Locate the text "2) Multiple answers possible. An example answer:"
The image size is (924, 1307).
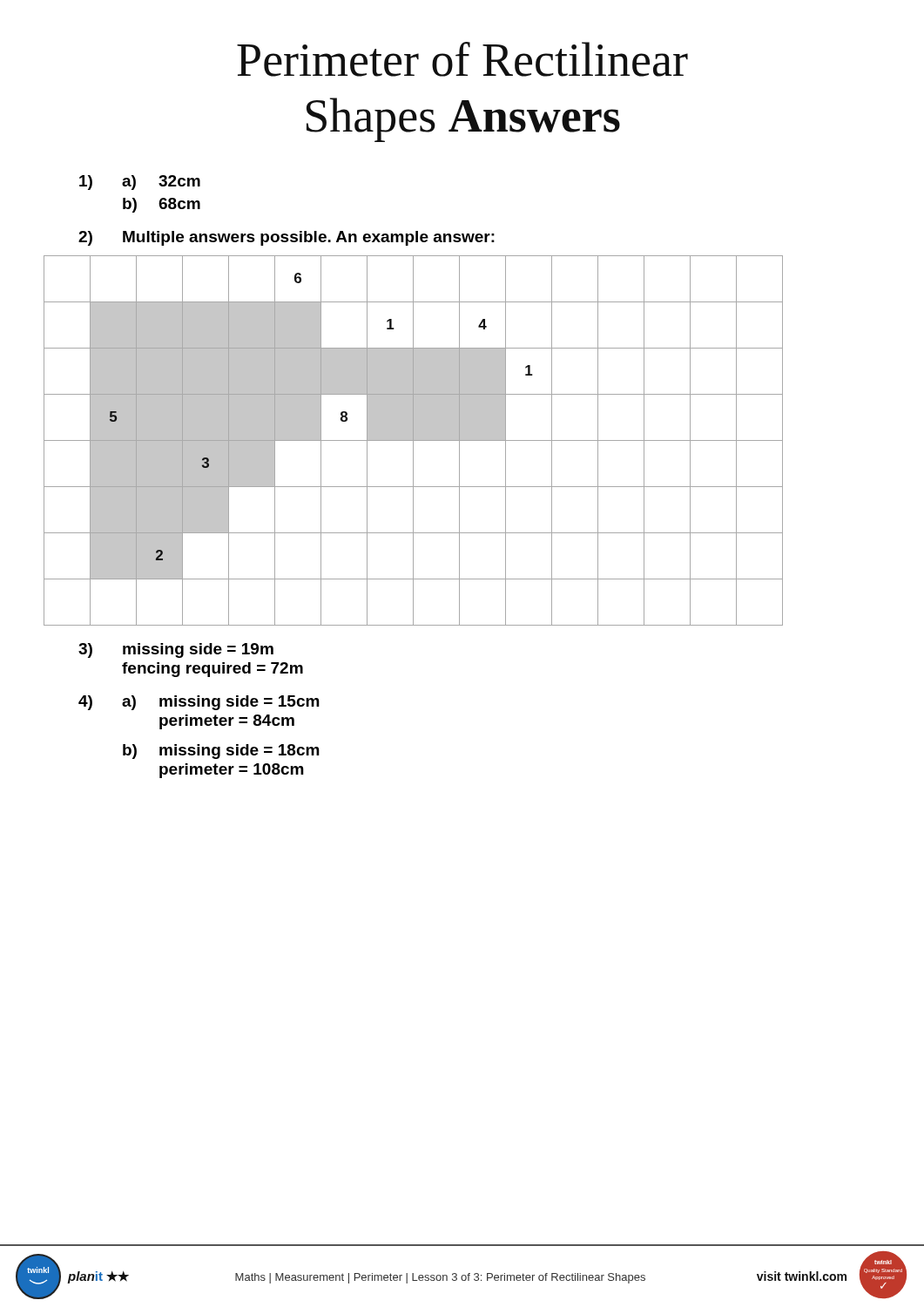coord(287,237)
